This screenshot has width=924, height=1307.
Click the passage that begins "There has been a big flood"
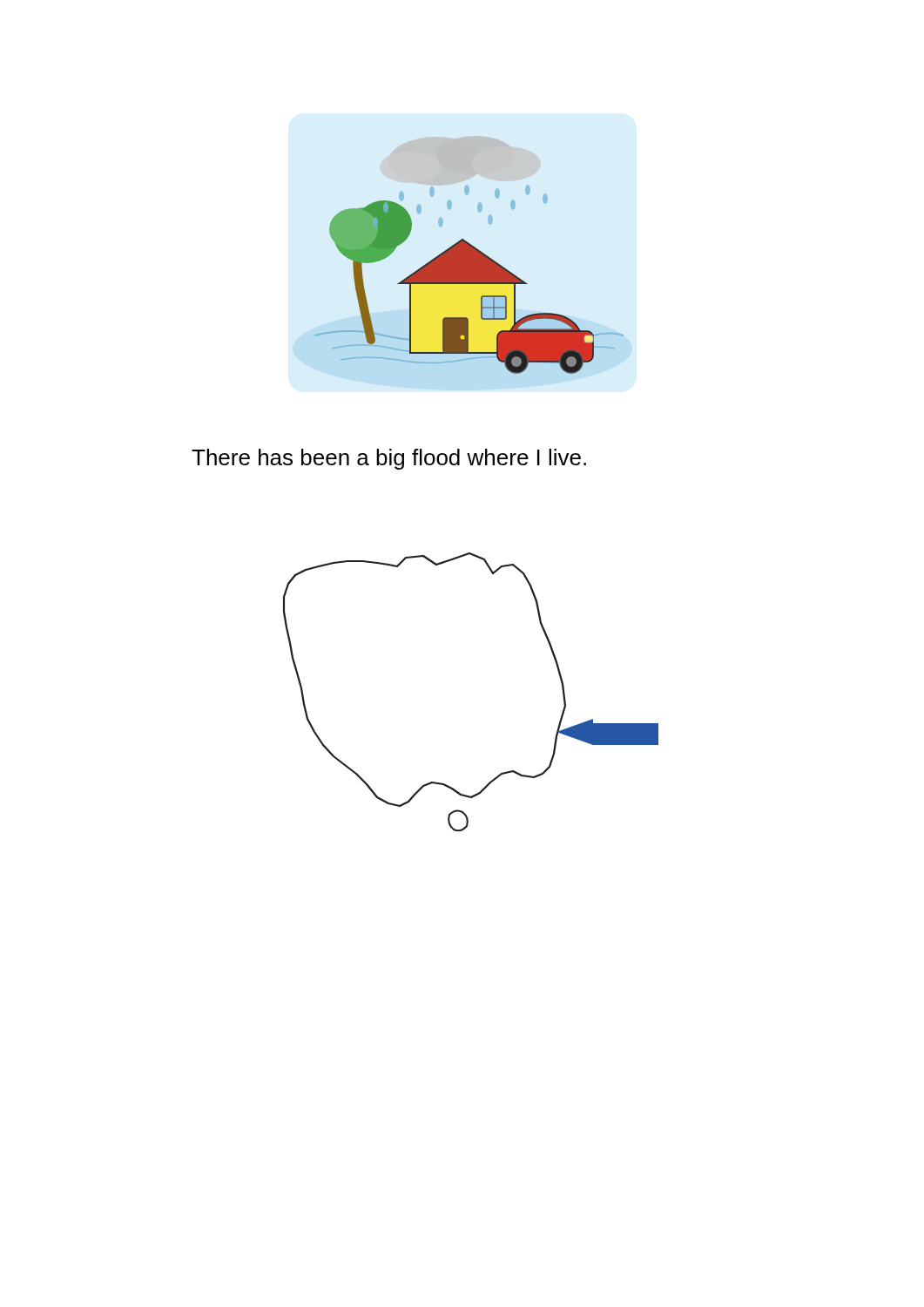[390, 457]
